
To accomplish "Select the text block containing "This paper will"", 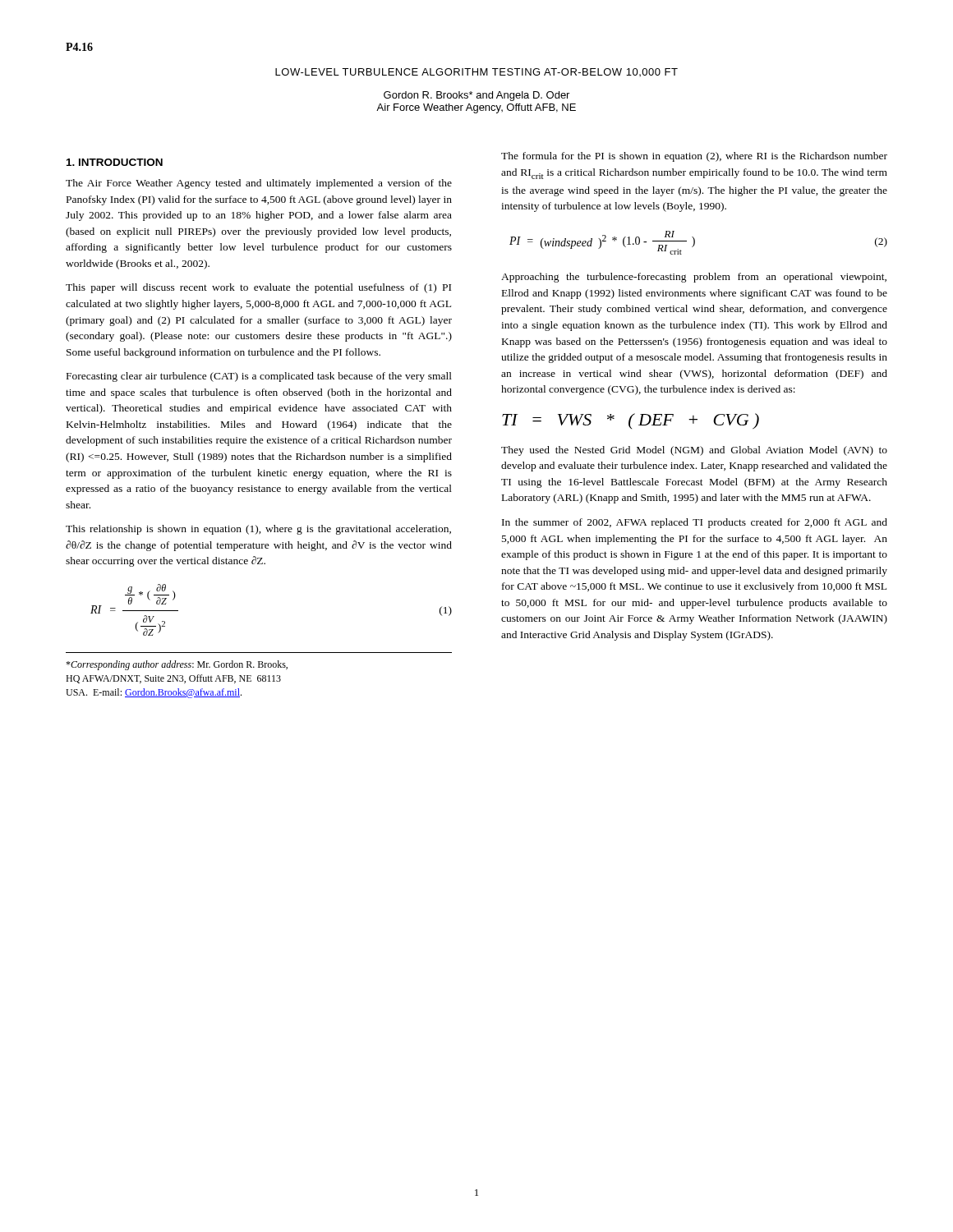I will (259, 320).
